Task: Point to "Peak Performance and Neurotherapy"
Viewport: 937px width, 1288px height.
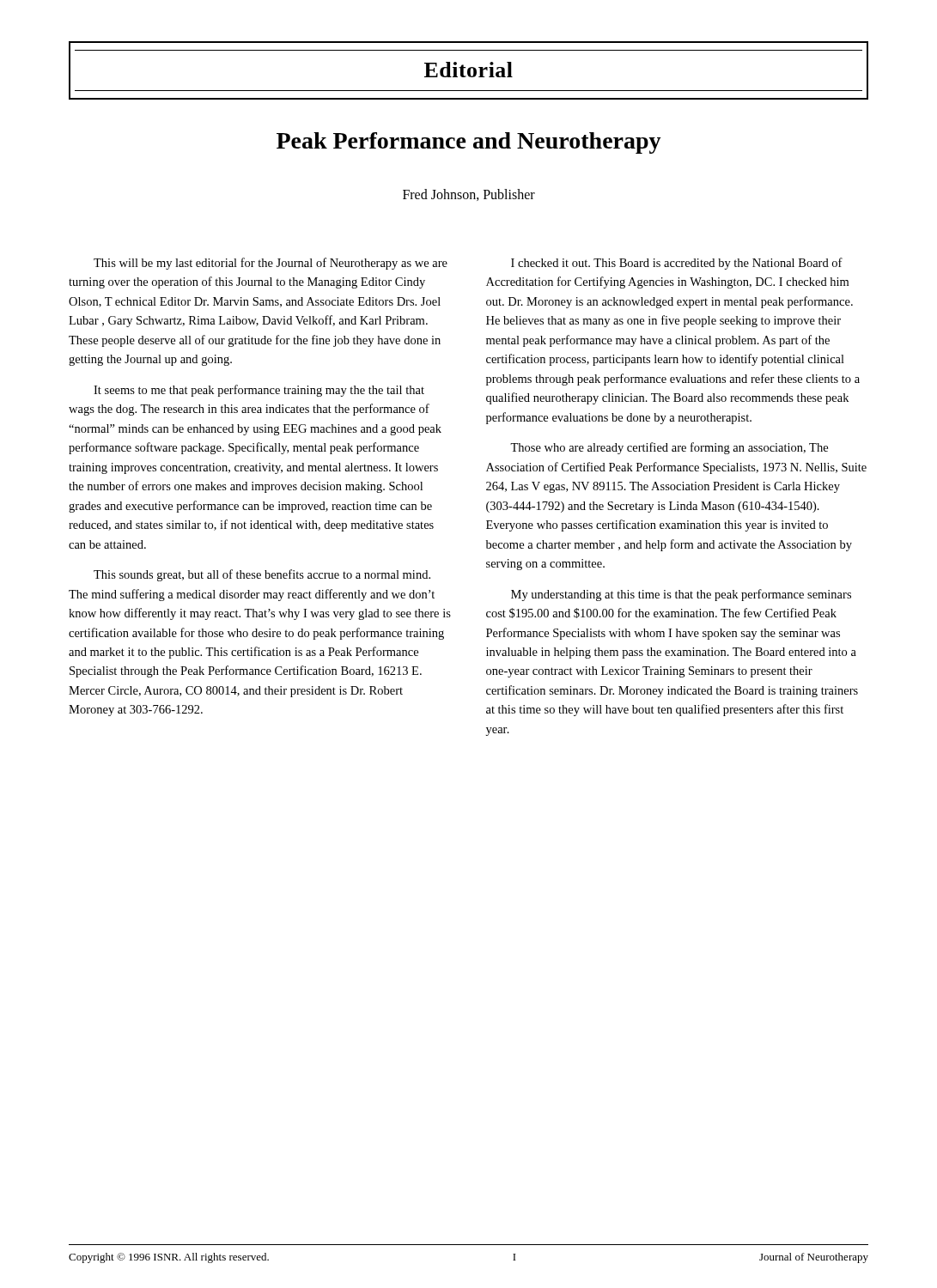Action: 468,140
